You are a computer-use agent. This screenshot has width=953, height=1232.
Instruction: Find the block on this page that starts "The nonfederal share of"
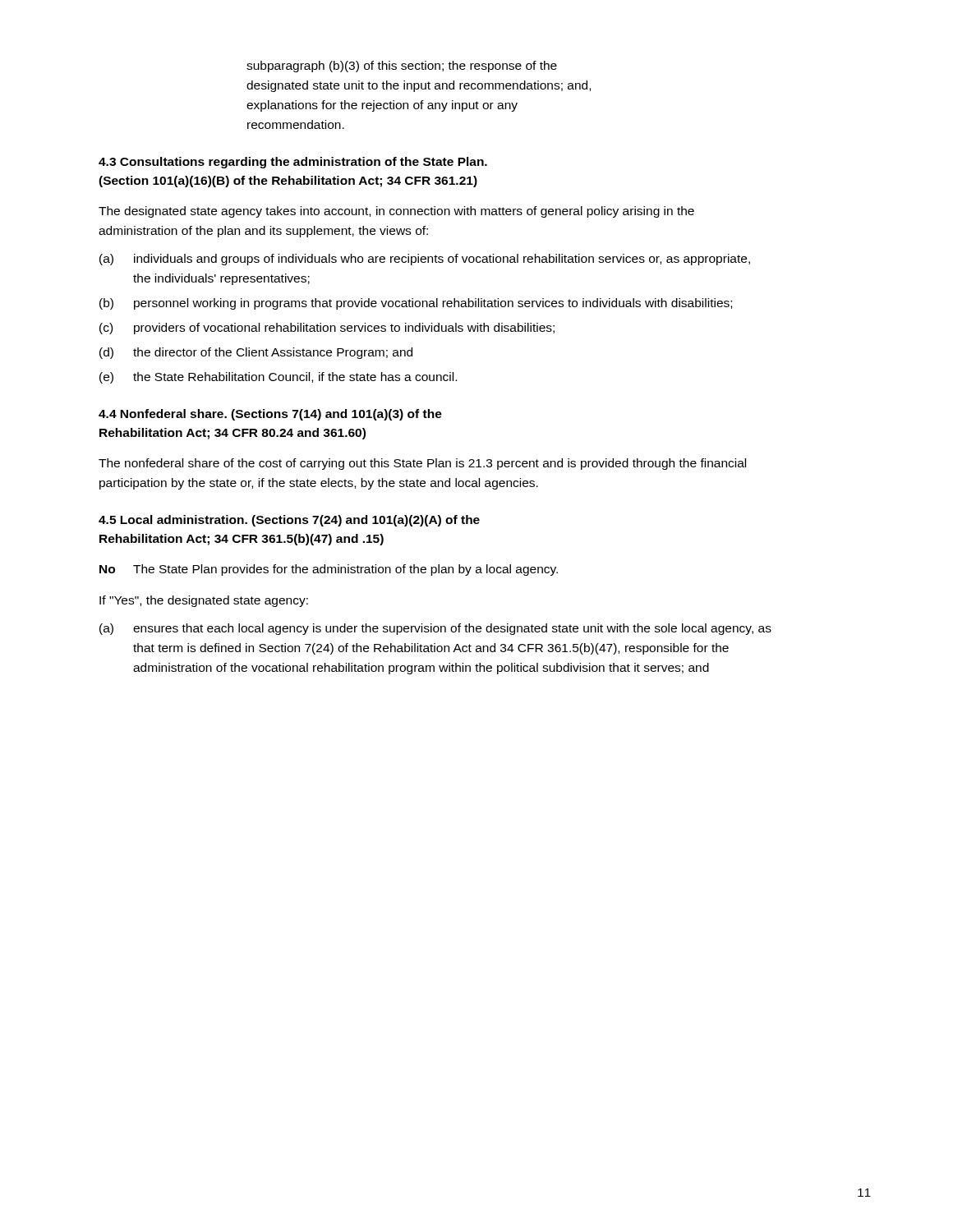coord(423,473)
